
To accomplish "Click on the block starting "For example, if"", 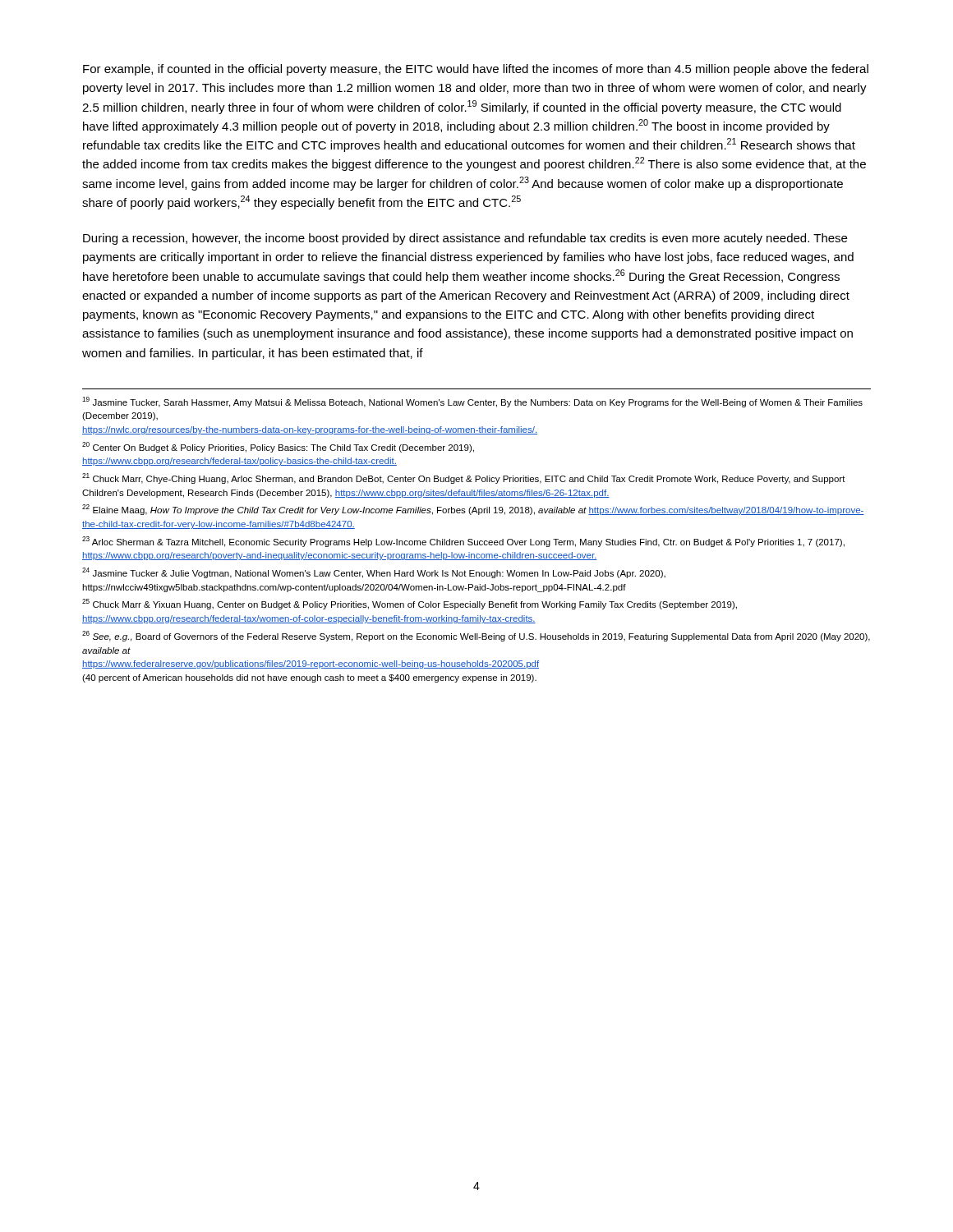I will click(476, 135).
